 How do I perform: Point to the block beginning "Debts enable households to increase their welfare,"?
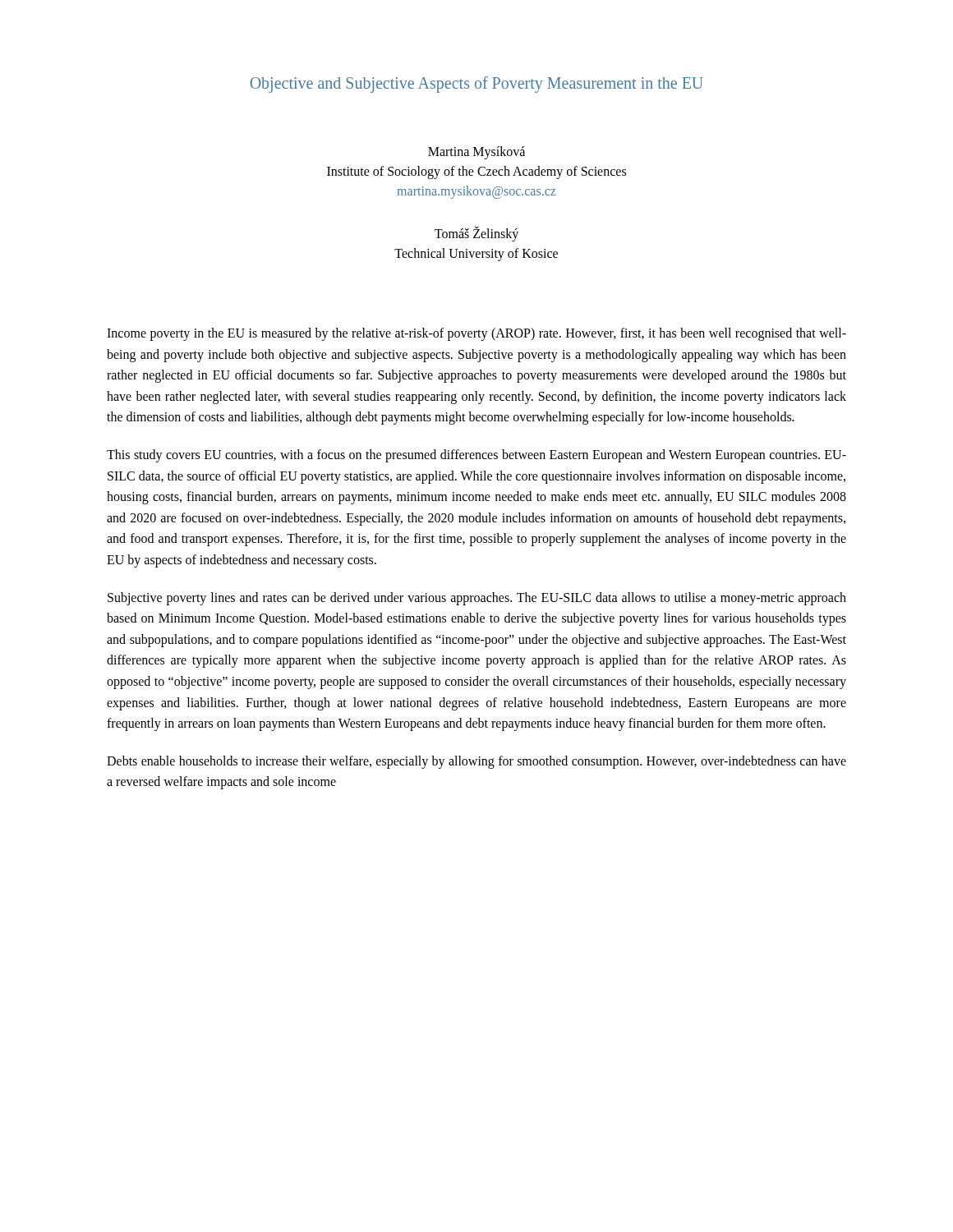476,771
